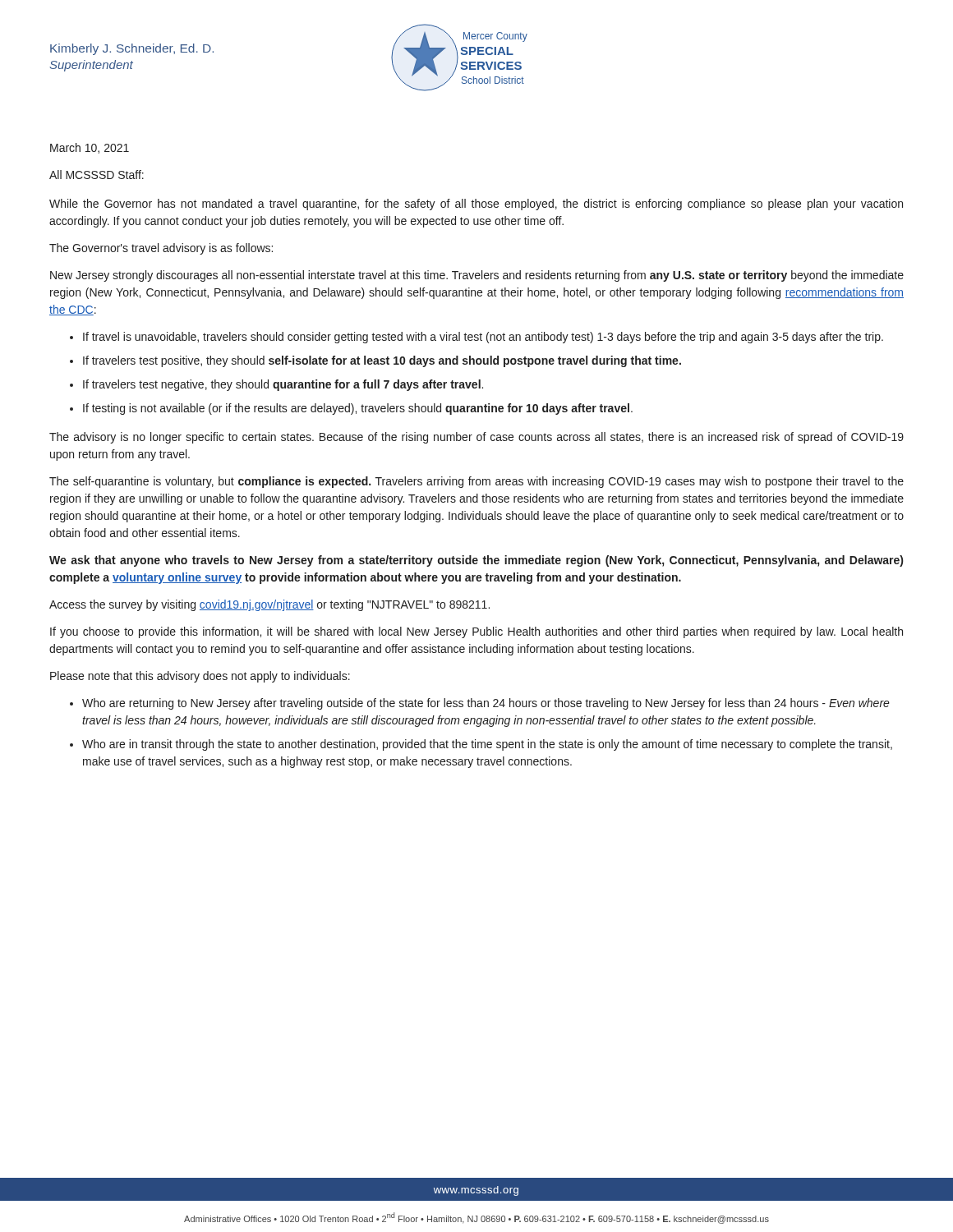Where is the passage that starts "Kimberly J. Schneider, Ed."?
This screenshot has height=1232, width=953.
(x=132, y=56)
